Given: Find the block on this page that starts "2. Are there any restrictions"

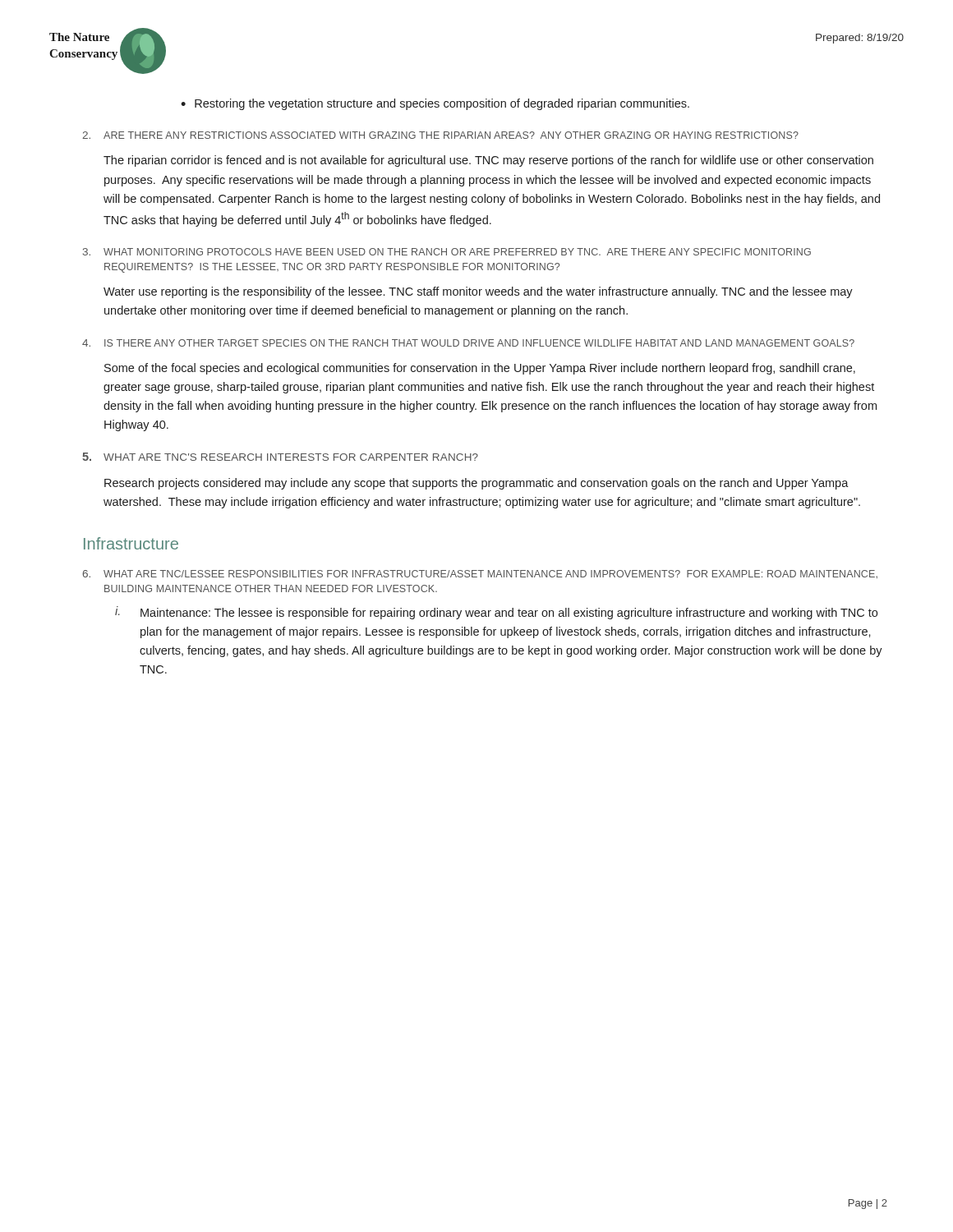Looking at the screenshot, I should pos(485,136).
